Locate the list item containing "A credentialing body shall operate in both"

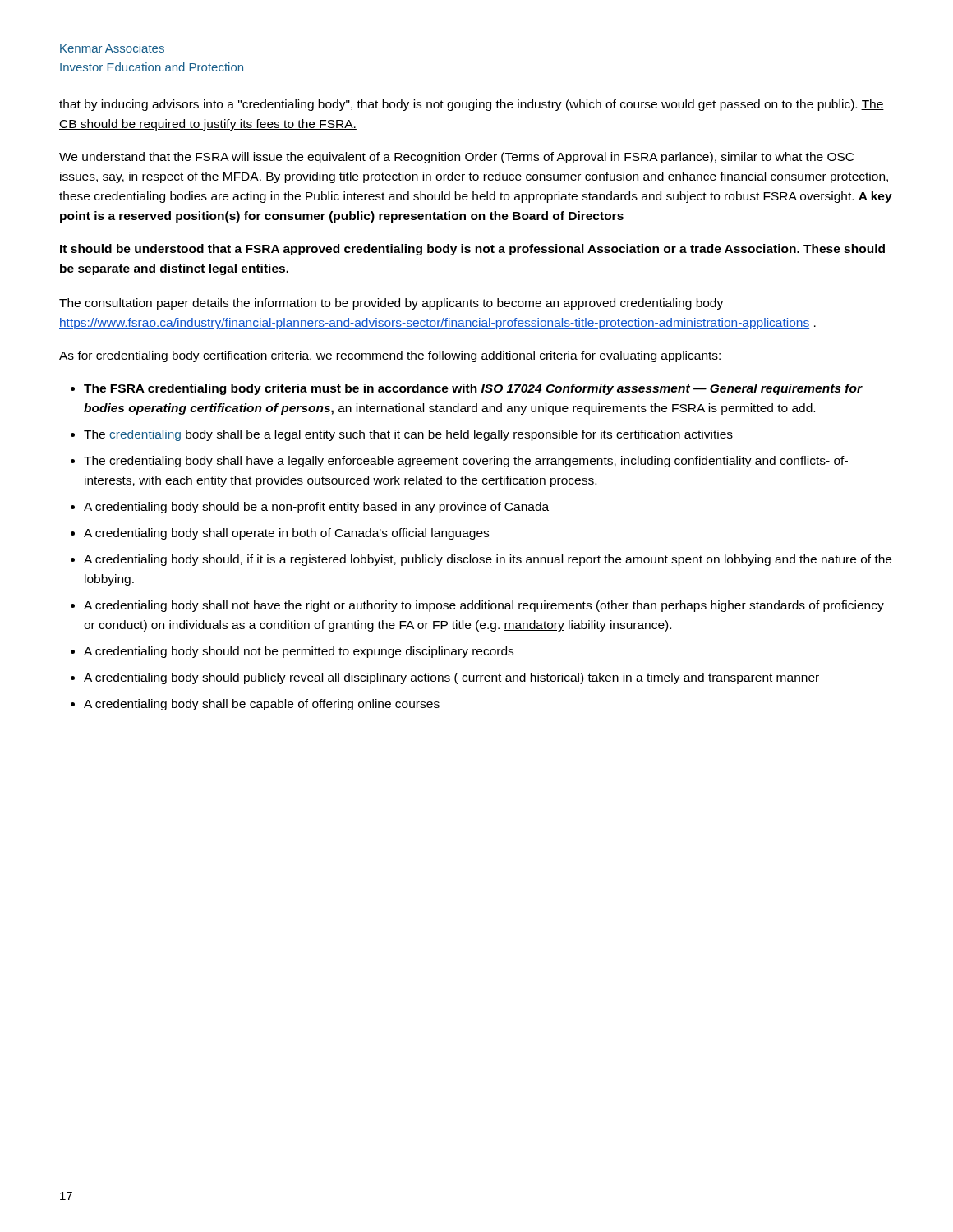coord(287,533)
